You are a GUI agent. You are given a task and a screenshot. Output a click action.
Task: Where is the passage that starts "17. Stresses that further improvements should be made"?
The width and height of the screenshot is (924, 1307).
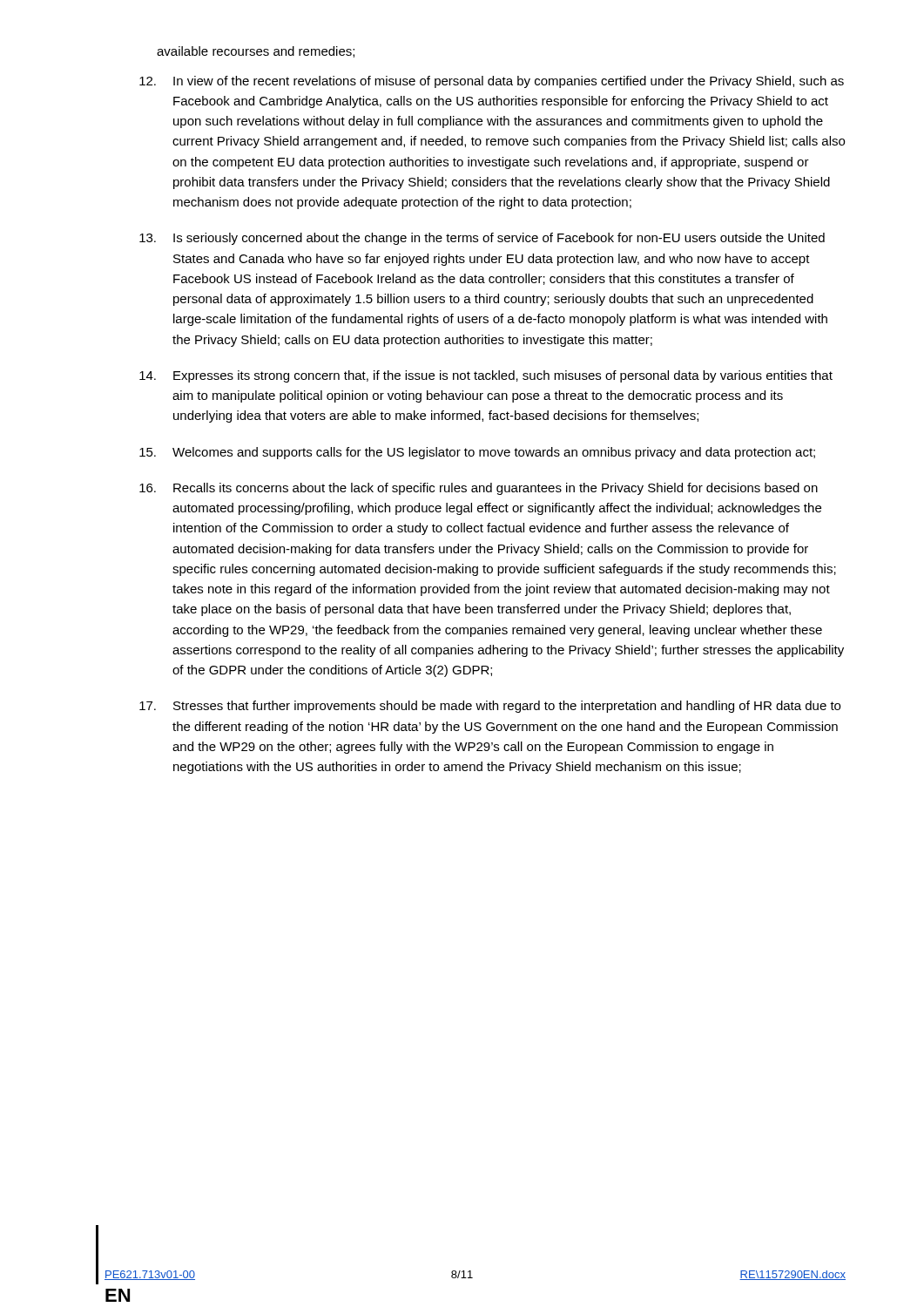(x=475, y=736)
